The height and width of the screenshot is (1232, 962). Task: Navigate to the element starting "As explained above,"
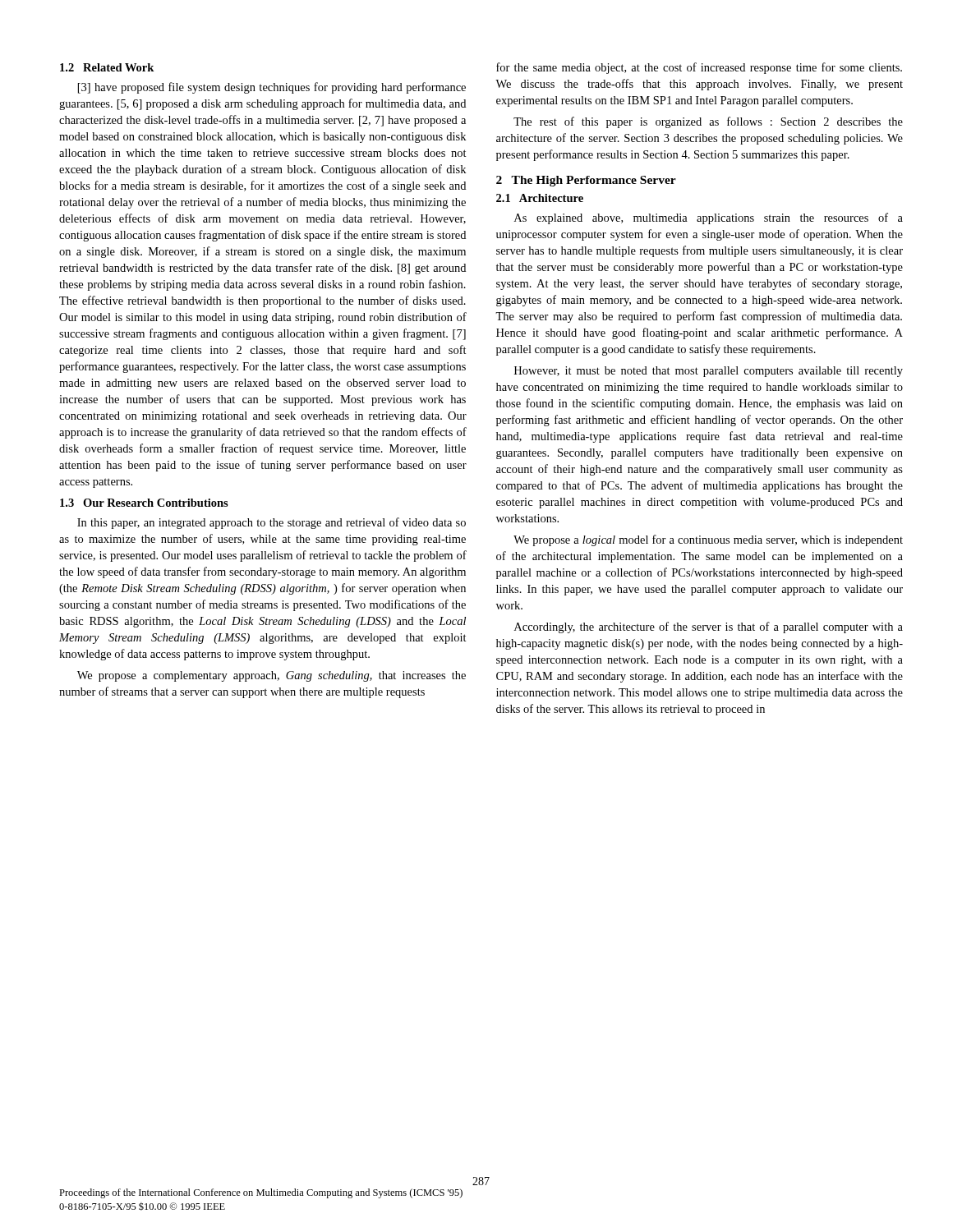click(699, 463)
